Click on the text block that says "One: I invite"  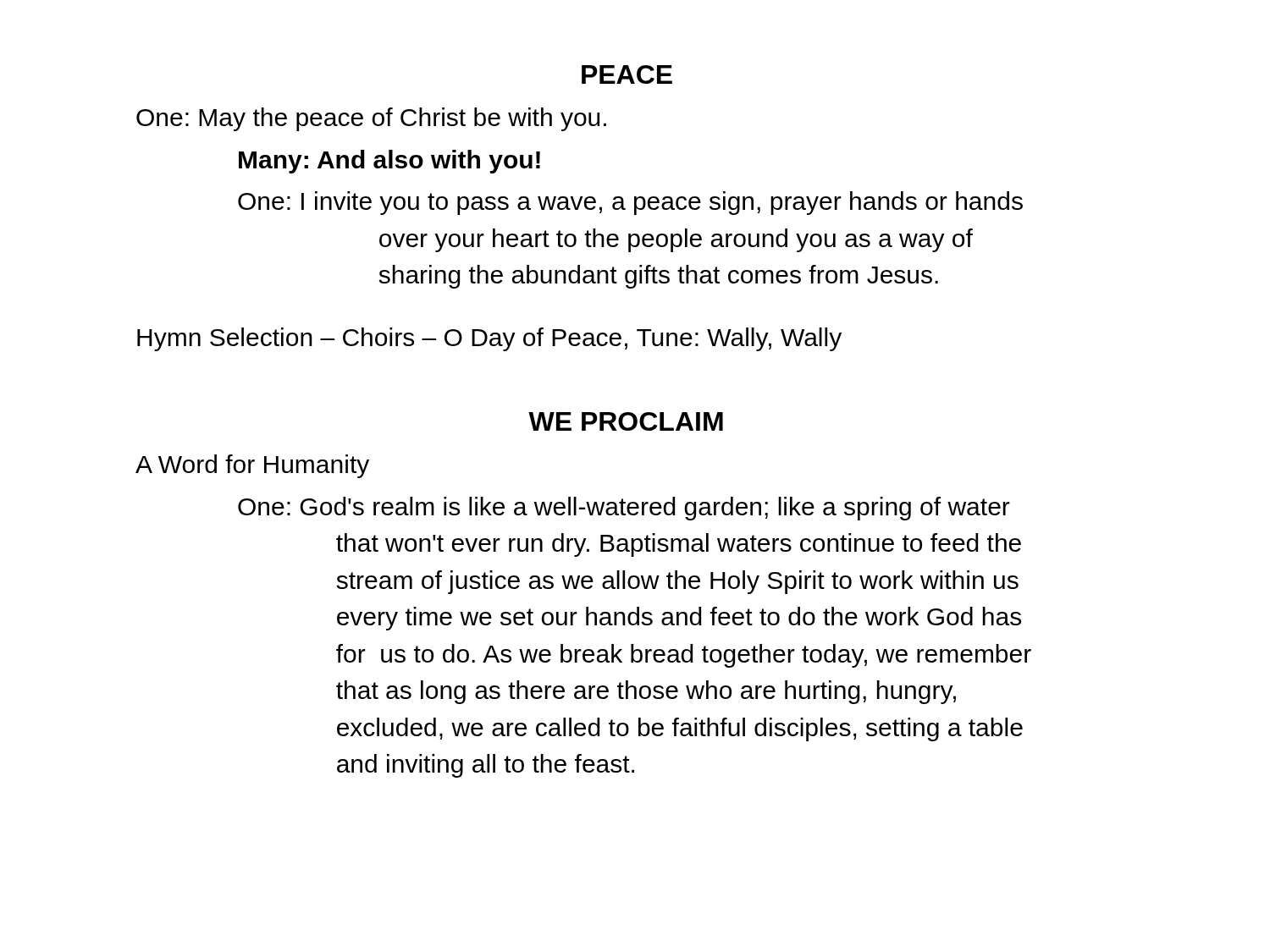pos(630,238)
